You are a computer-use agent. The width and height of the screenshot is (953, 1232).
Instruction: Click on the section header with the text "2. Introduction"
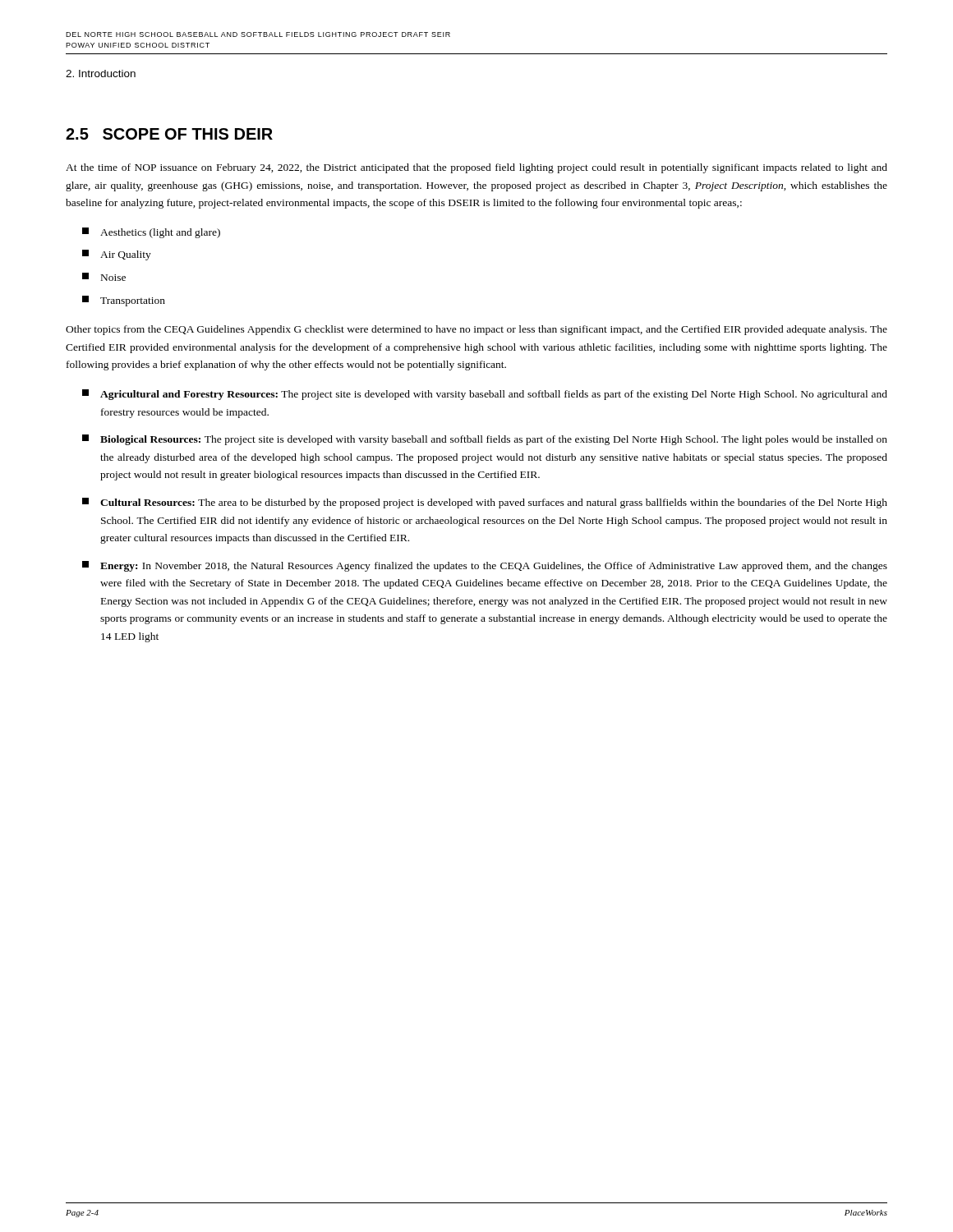(101, 74)
